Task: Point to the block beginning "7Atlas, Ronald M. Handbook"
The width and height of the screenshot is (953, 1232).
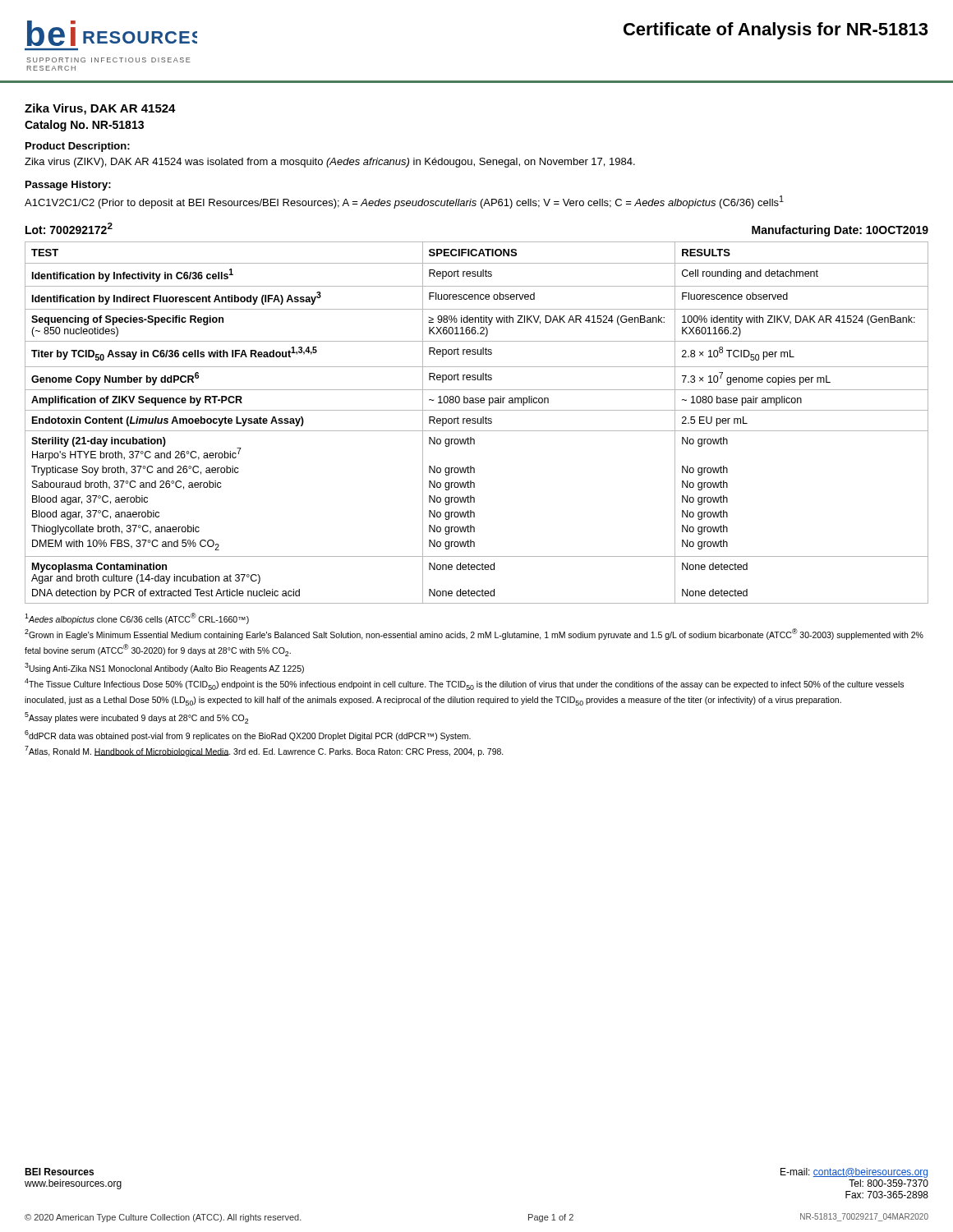Action: tap(264, 750)
